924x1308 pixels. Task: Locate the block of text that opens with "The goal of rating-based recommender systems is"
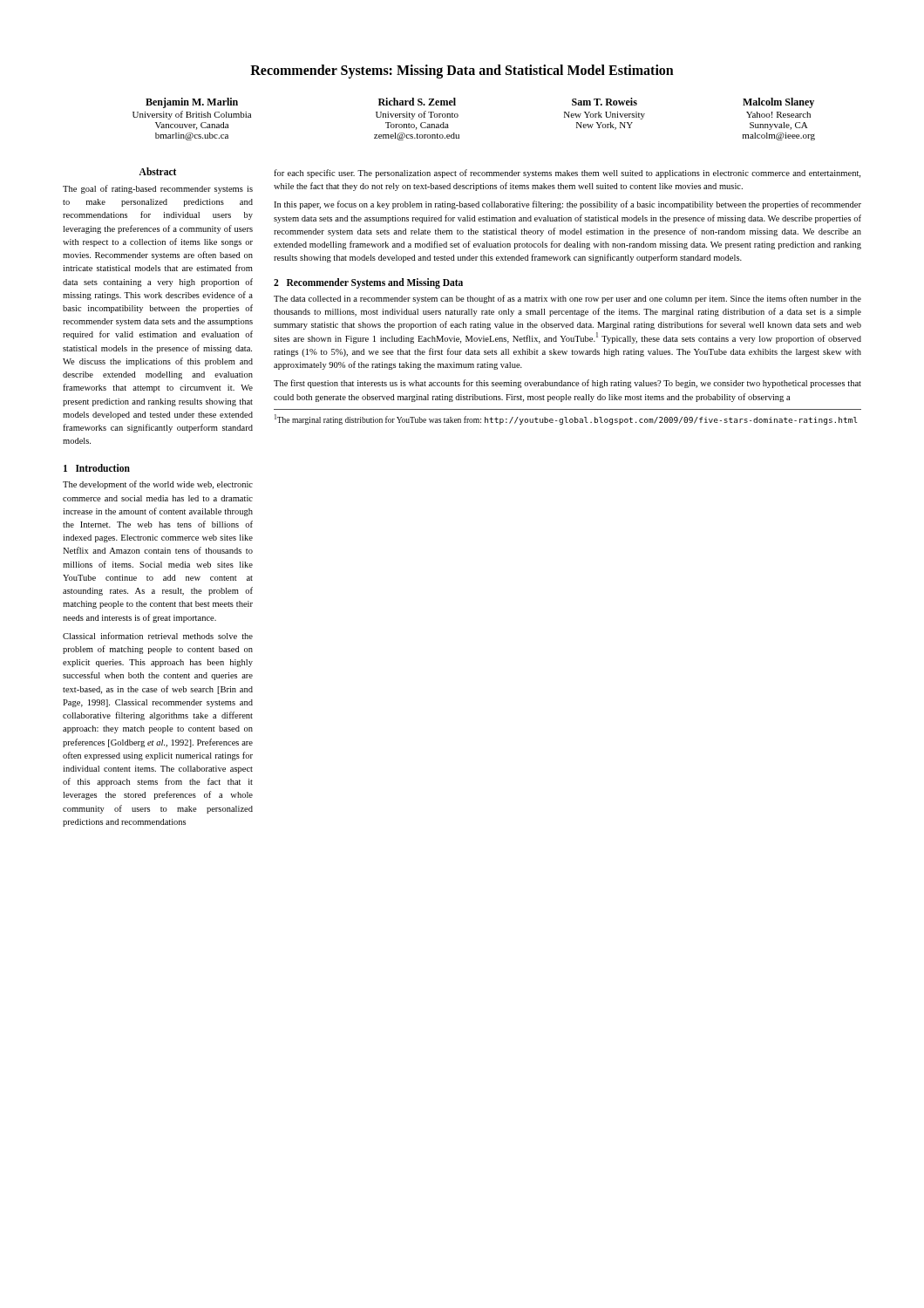pos(158,315)
